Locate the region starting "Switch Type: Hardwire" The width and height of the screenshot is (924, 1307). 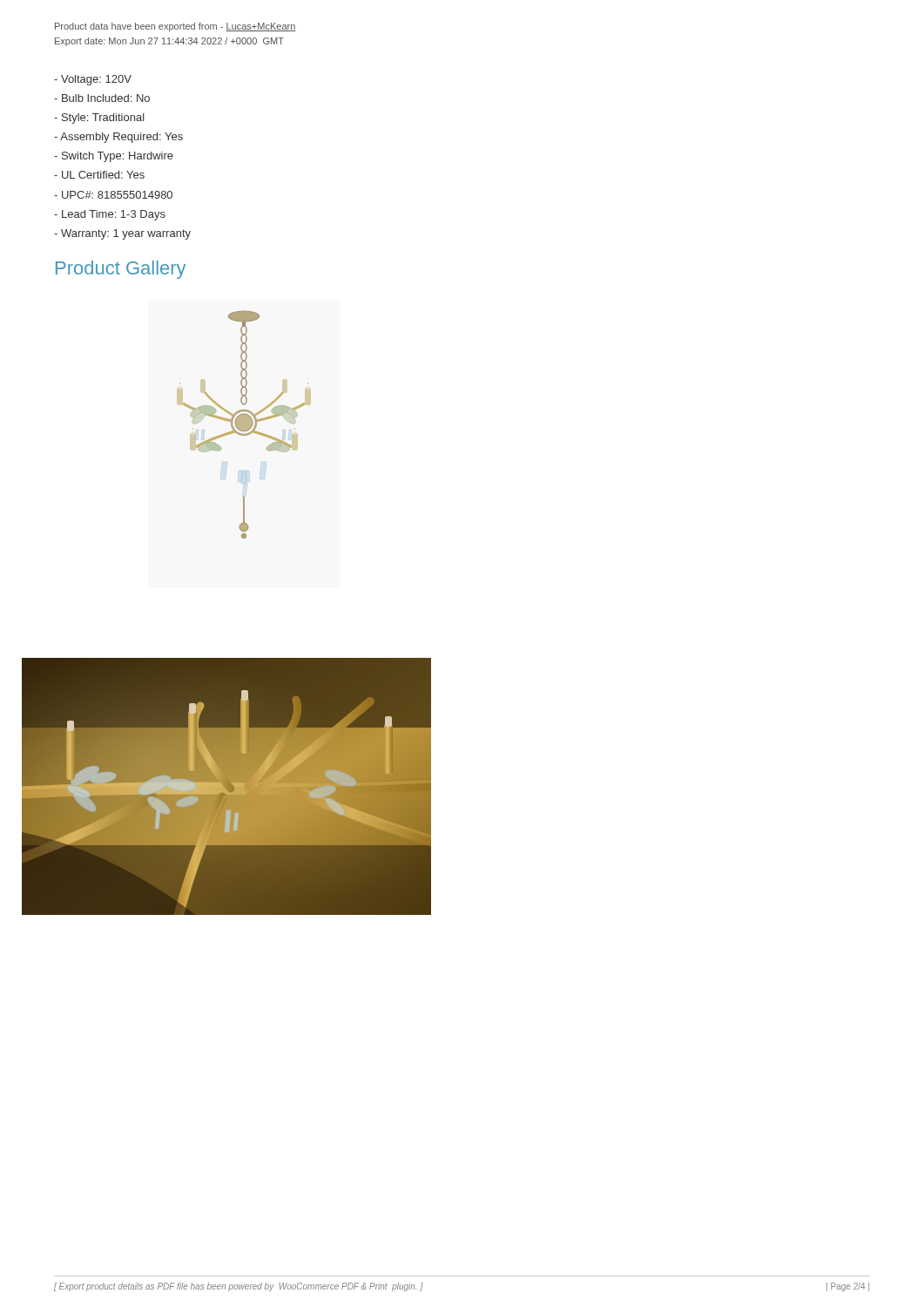(114, 156)
